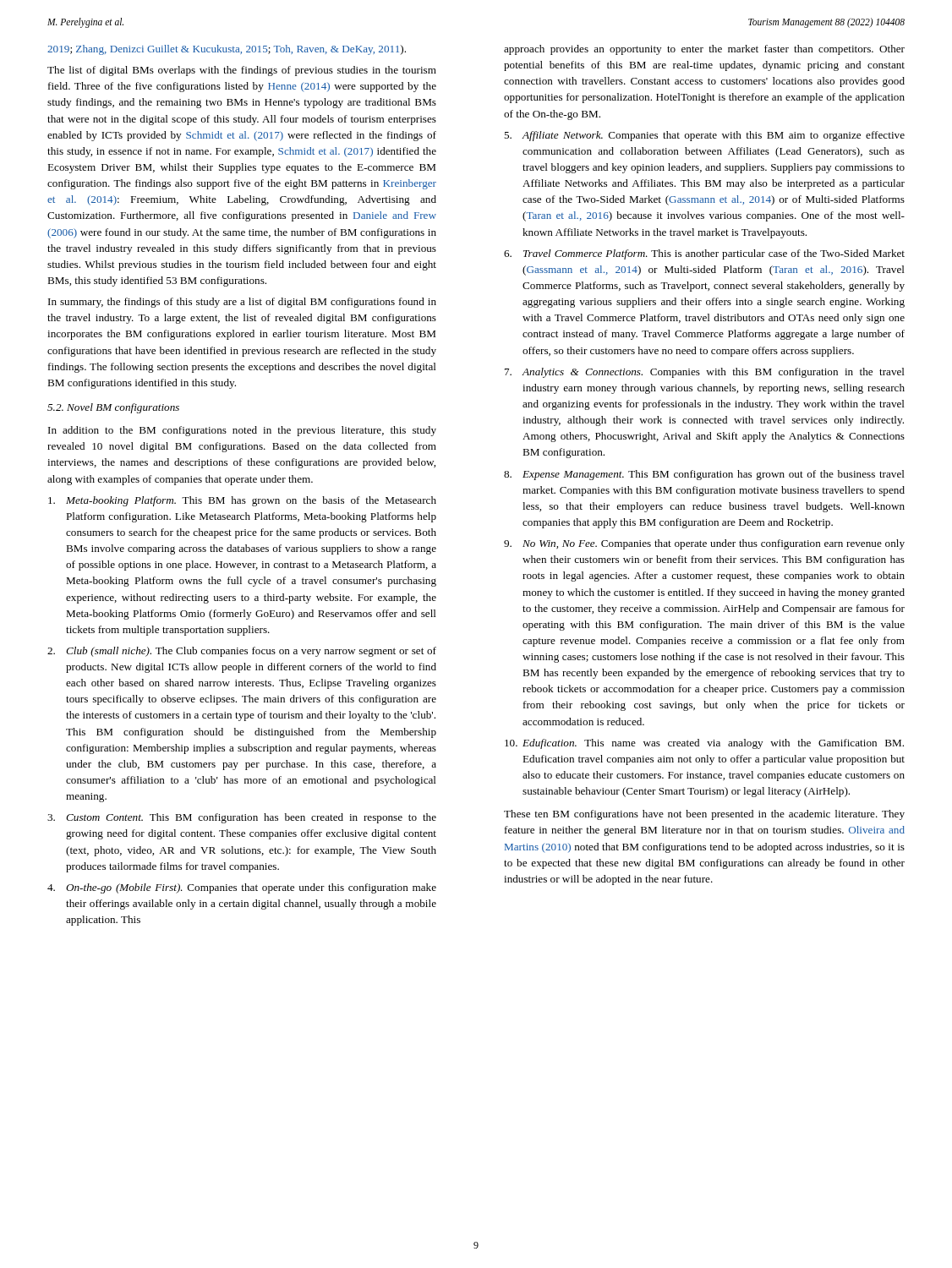Click on the passage starting "The list of digital BMs overlaps with the"
952x1268 pixels.
(x=242, y=175)
